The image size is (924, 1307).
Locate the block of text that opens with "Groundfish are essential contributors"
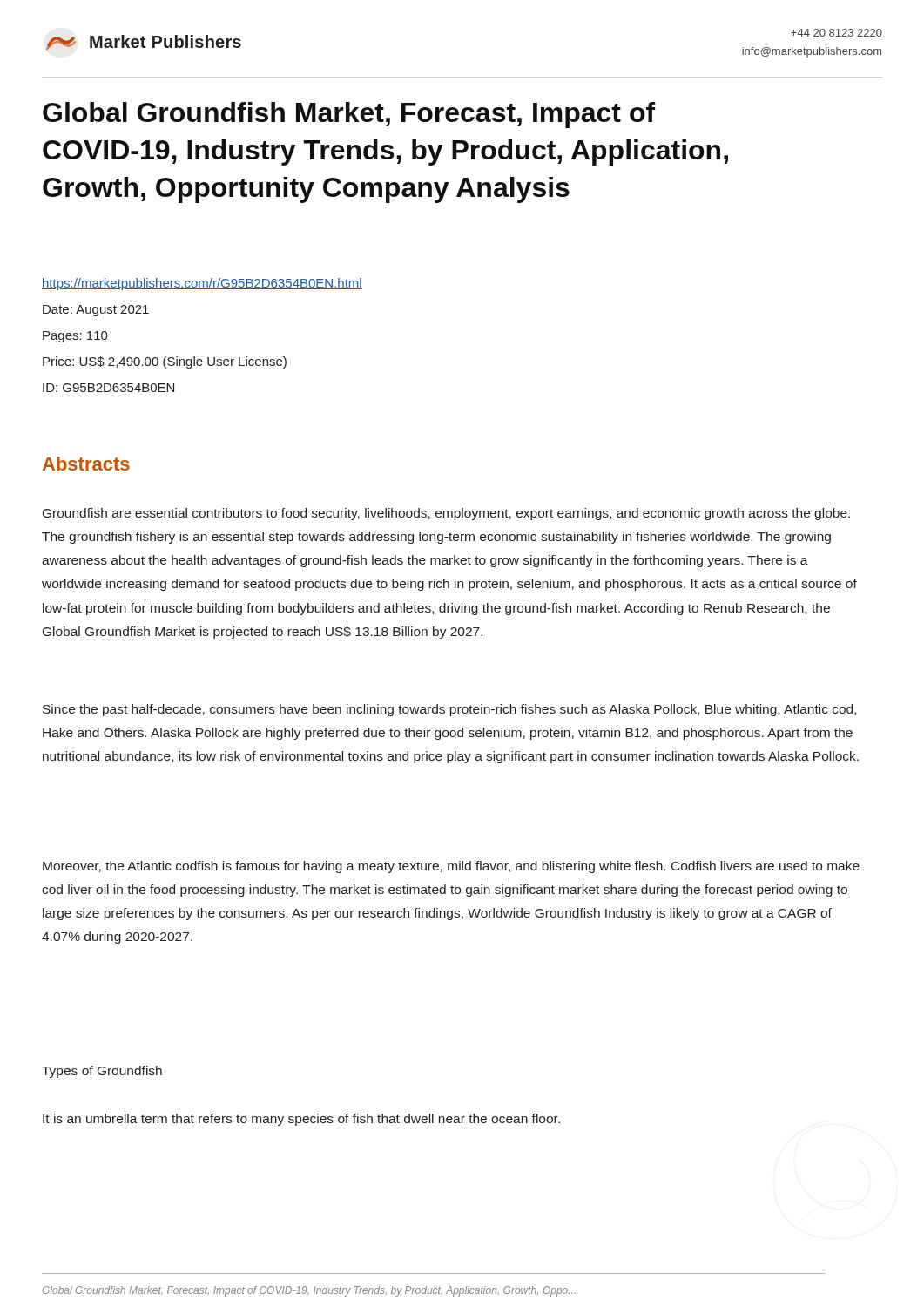pos(449,572)
